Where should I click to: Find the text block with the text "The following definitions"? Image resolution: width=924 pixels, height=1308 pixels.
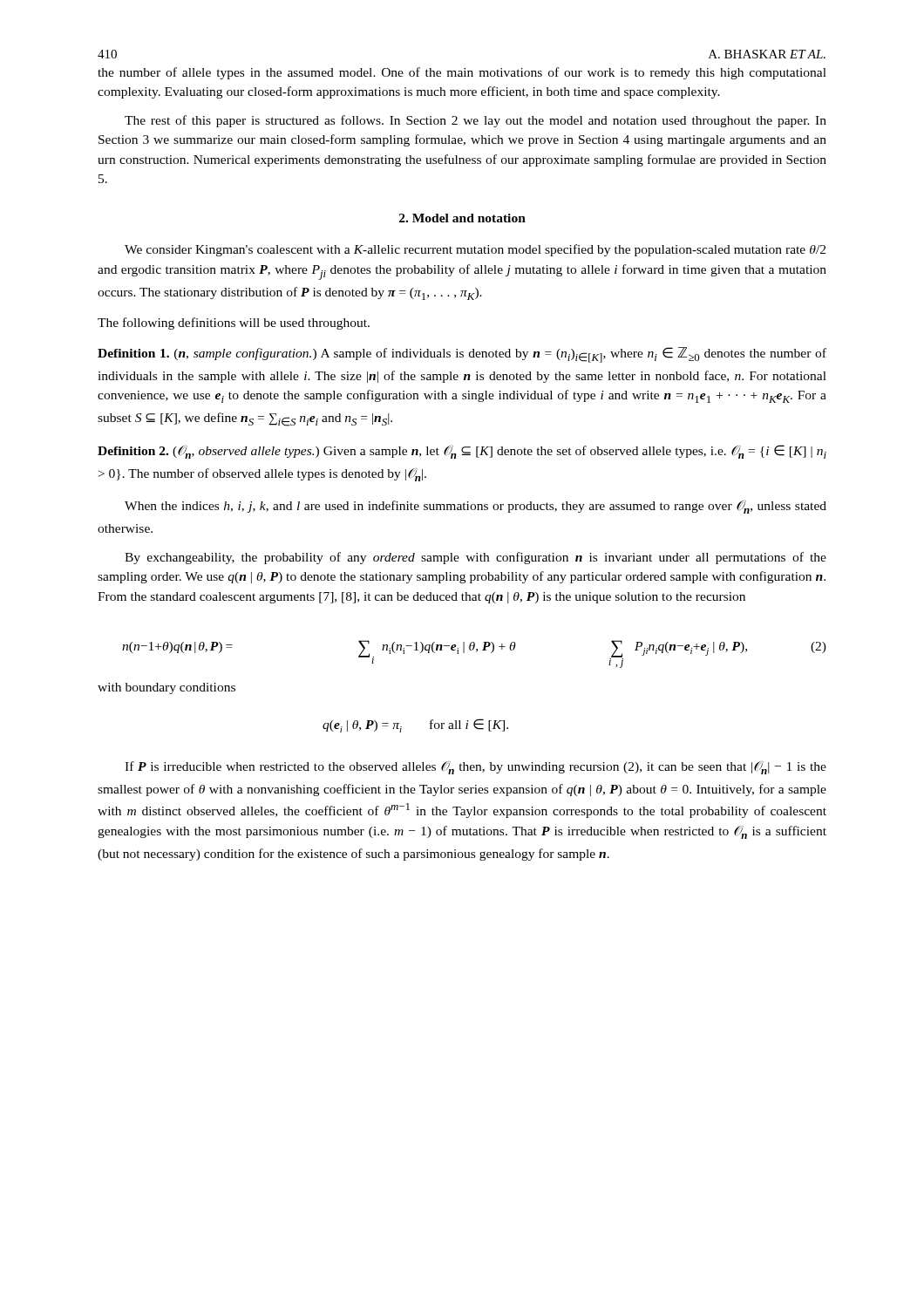click(x=234, y=324)
